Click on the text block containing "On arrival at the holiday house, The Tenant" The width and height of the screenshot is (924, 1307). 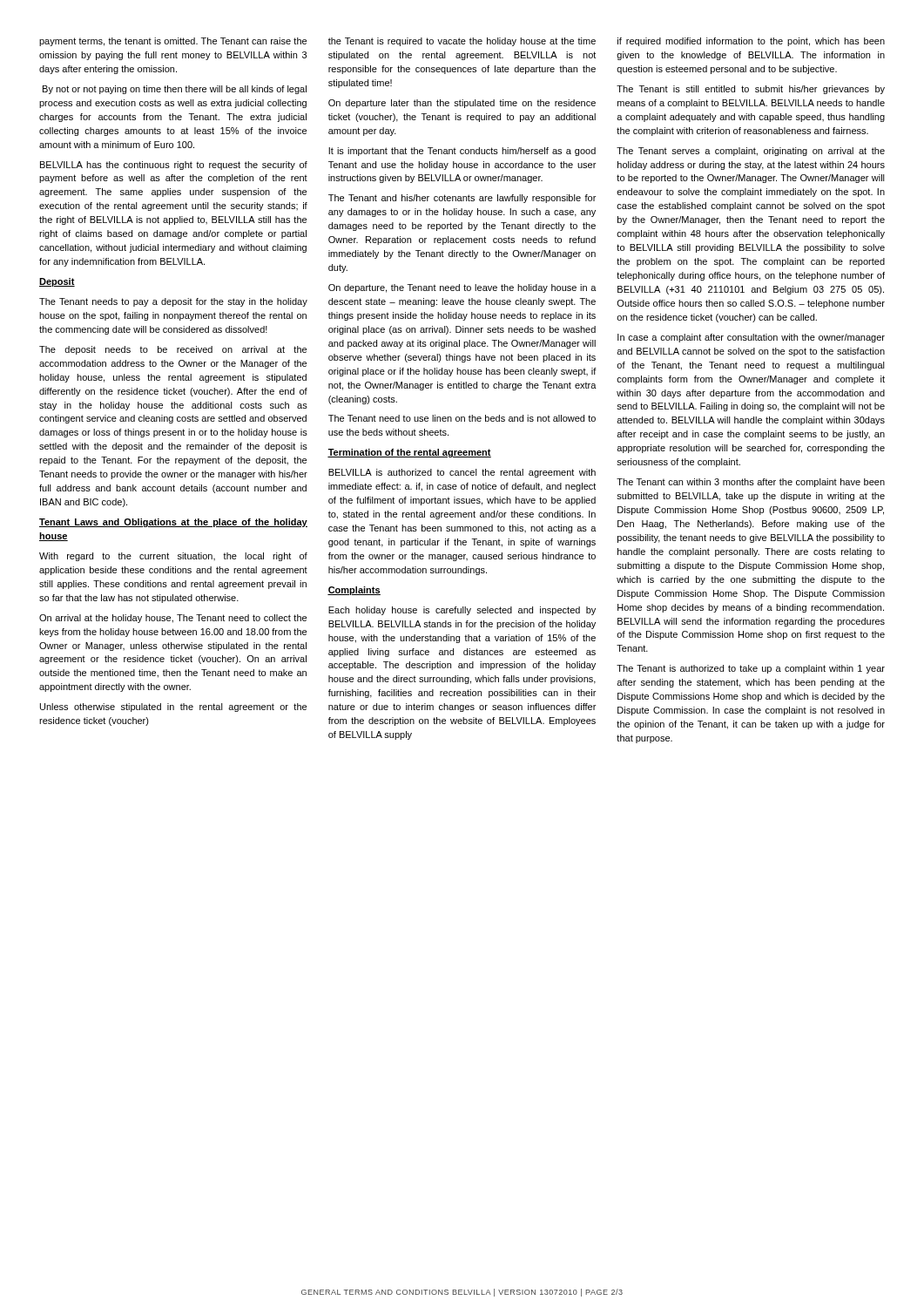[173, 653]
